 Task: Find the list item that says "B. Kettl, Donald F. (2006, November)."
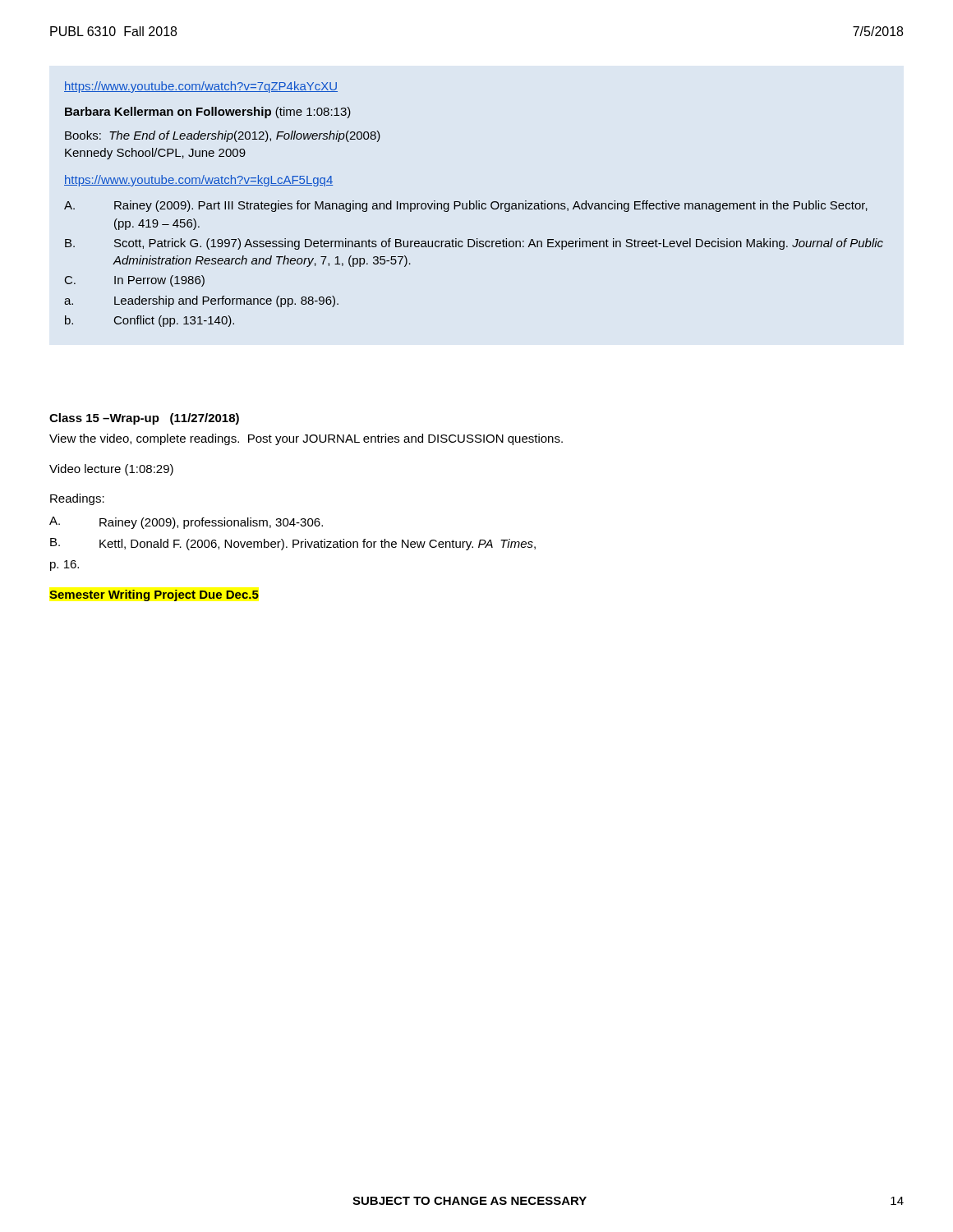coord(476,544)
